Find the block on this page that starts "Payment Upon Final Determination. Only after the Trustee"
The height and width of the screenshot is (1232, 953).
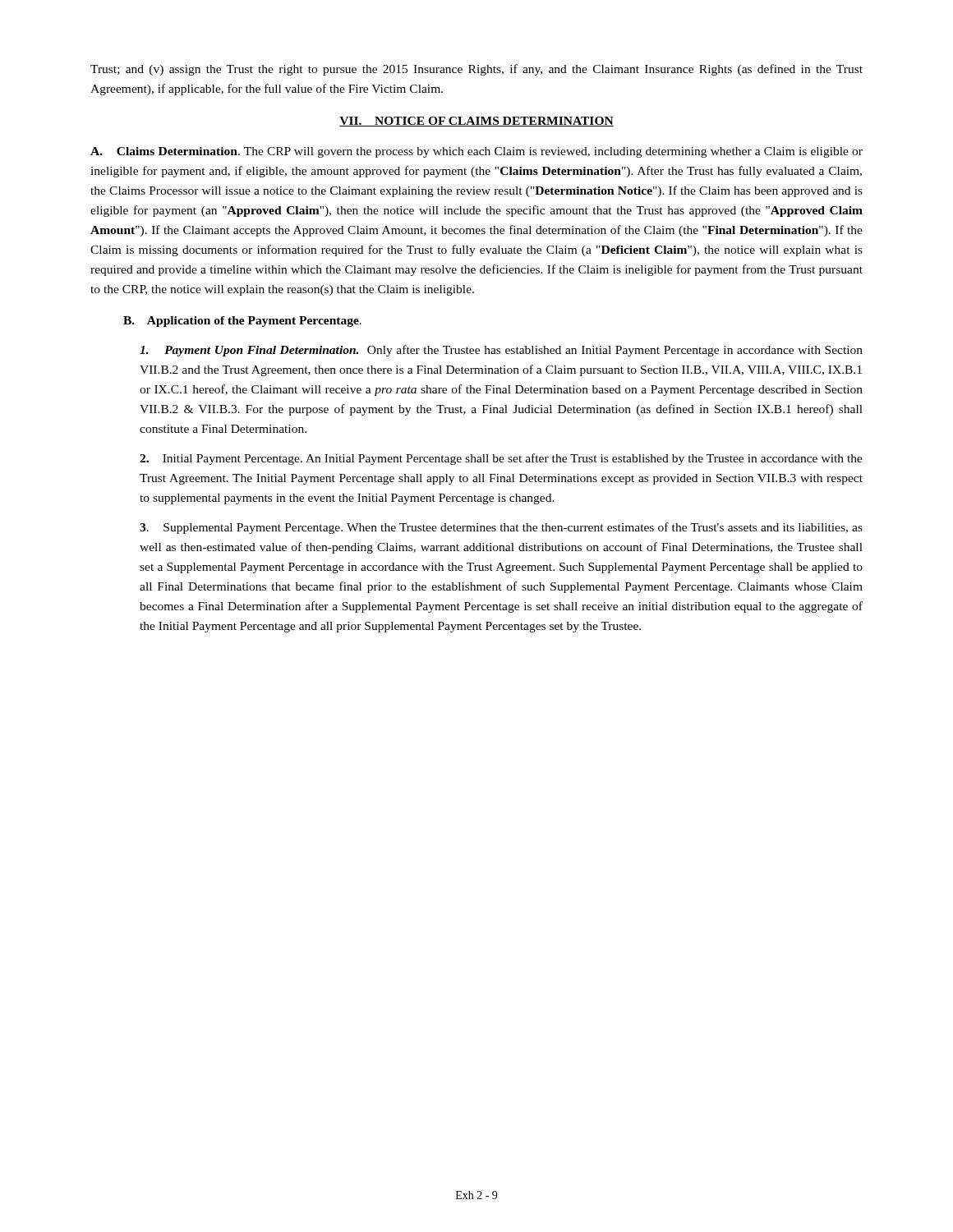[x=501, y=389]
